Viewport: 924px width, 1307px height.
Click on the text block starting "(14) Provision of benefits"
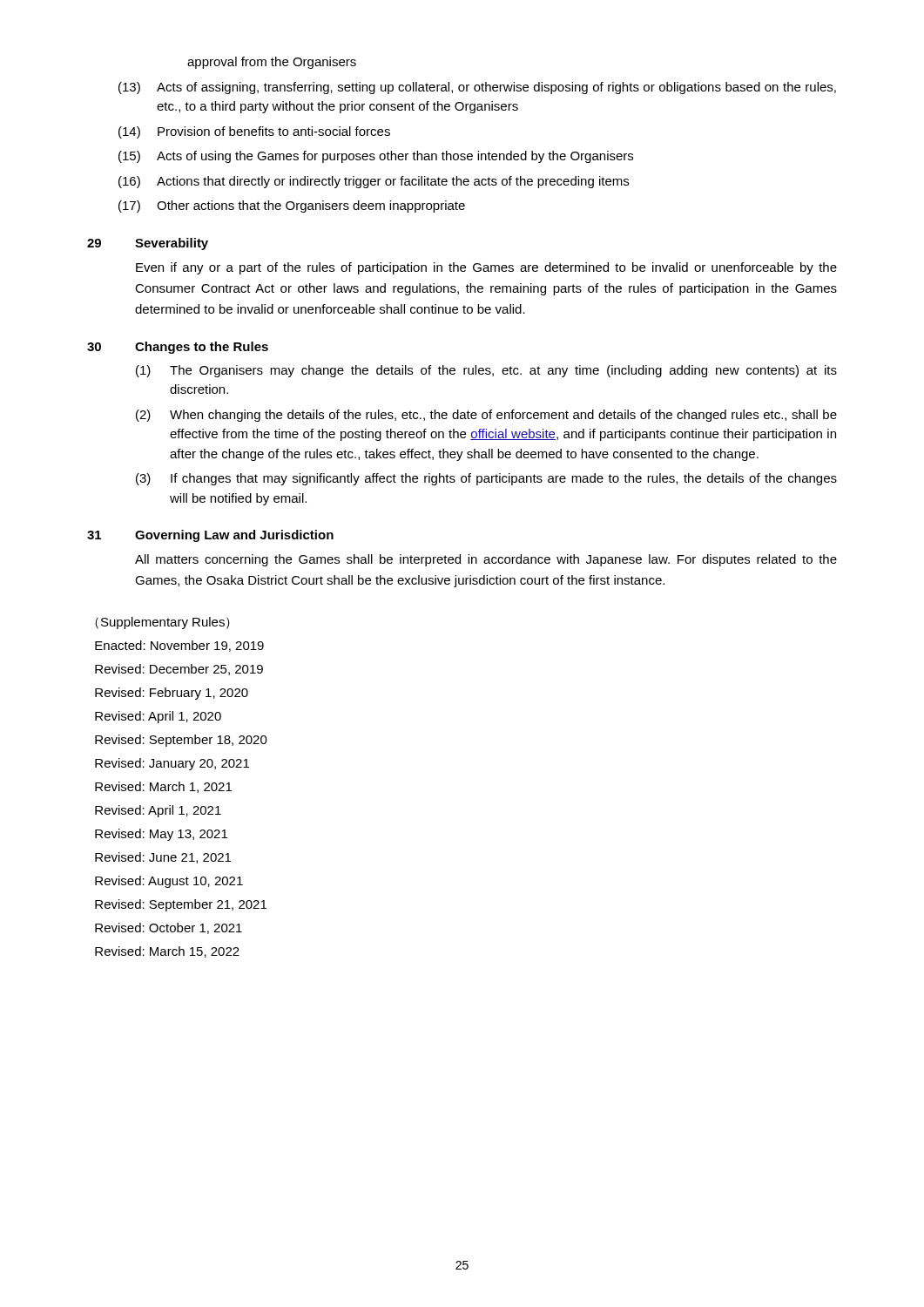tap(254, 132)
